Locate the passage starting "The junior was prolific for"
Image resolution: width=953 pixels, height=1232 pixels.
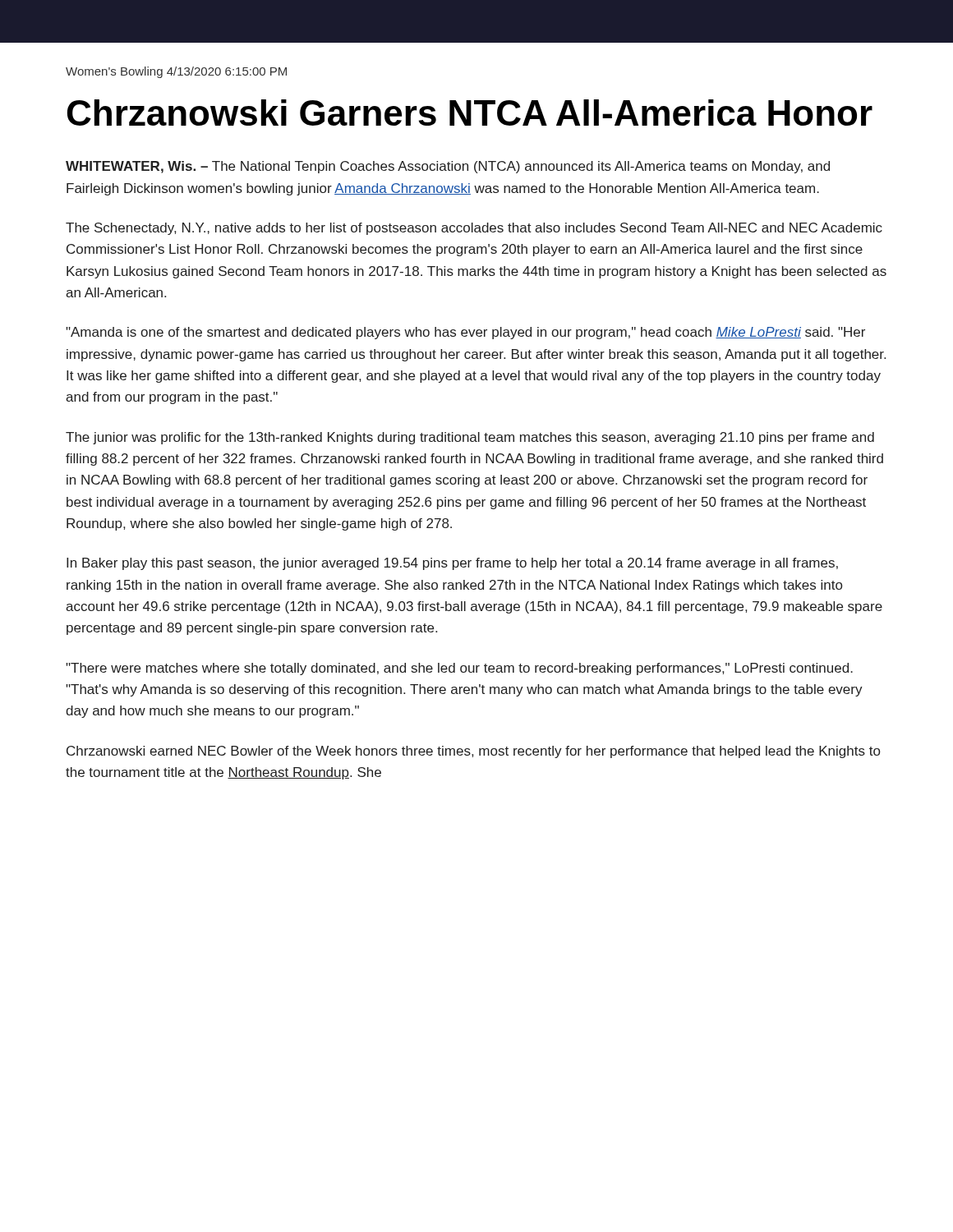tap(475, 480)
